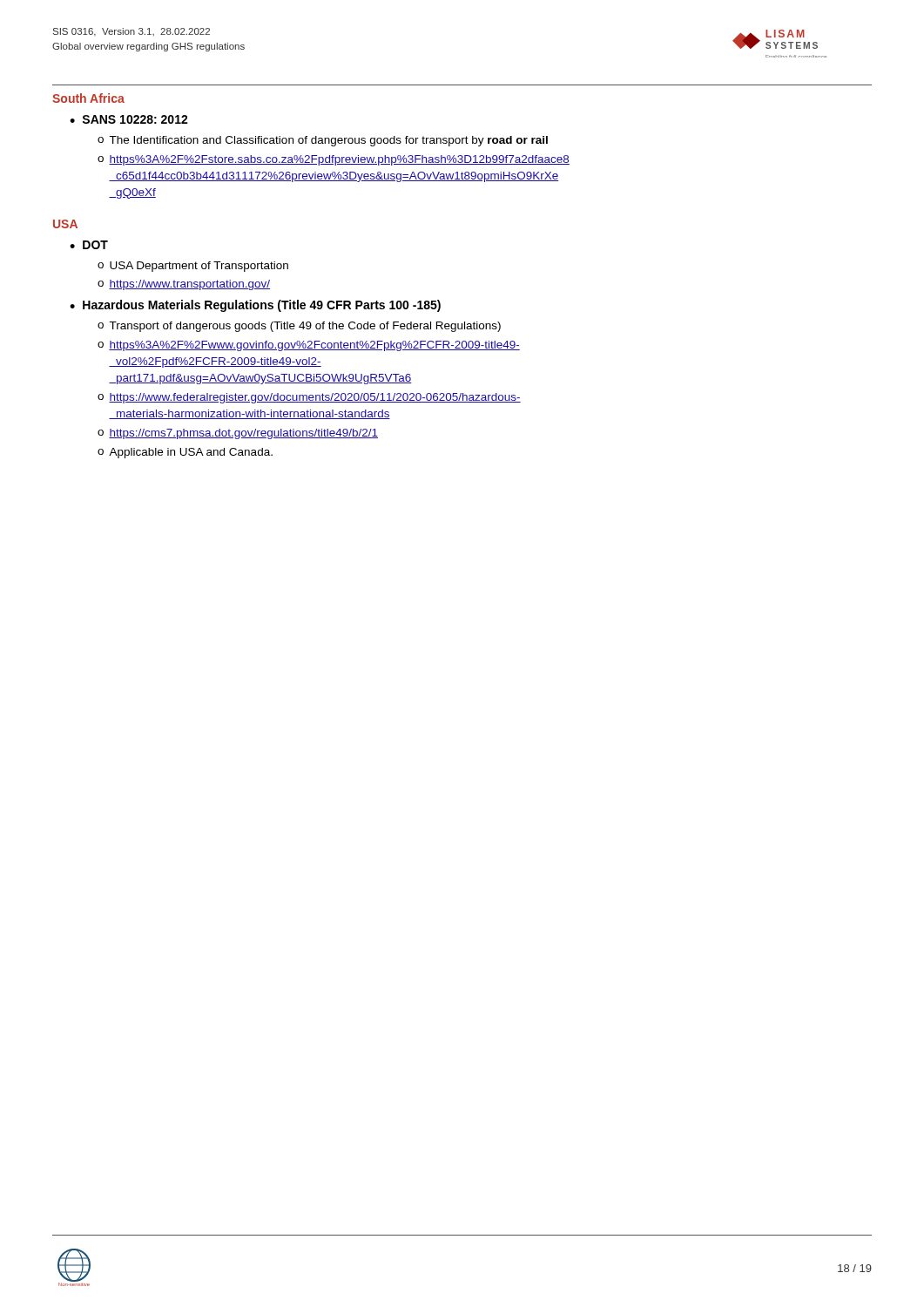Select the list item containing "o https://cms7.phmsa.dot.gov/regulations/title49/b/2/1"
Viewport: 924px width, 1307px height.
point(238,433)
